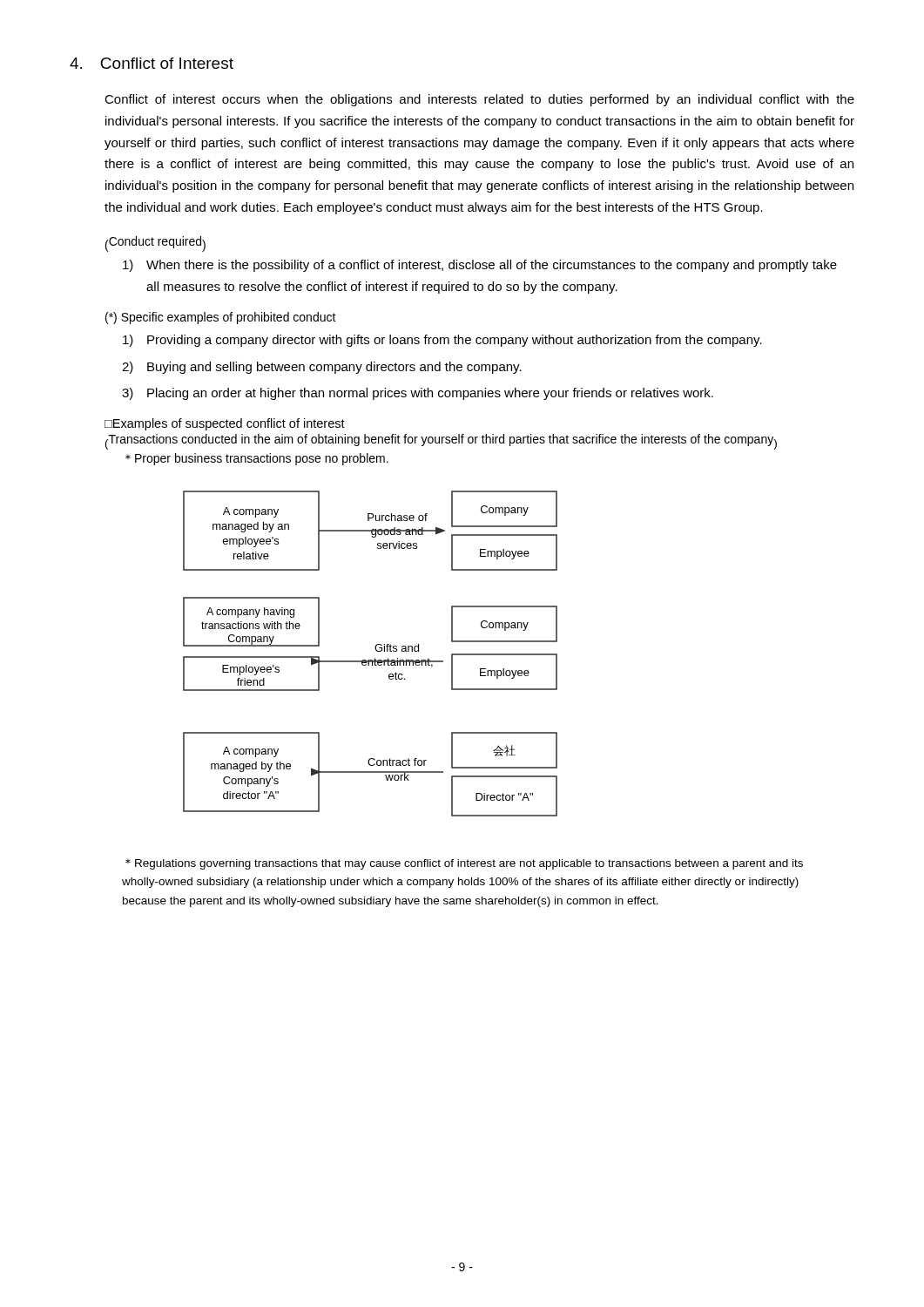Locate the list item that reads "3) Placing an order at higher than normal"
Image resolution: width=924 pixels, height=1307 pixels.
coord(479,394)
